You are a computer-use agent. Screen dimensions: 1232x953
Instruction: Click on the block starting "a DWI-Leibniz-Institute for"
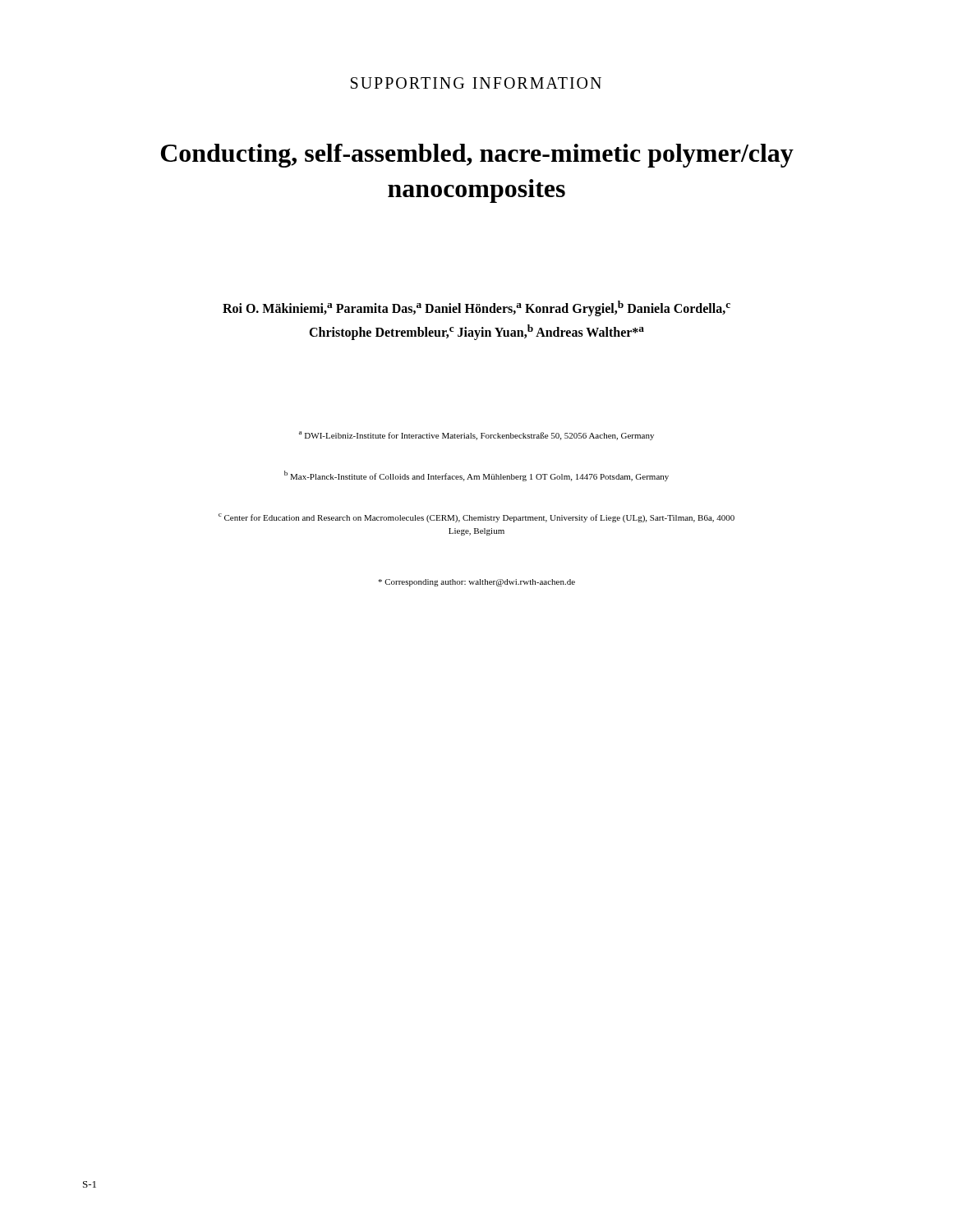click(476, 434)
